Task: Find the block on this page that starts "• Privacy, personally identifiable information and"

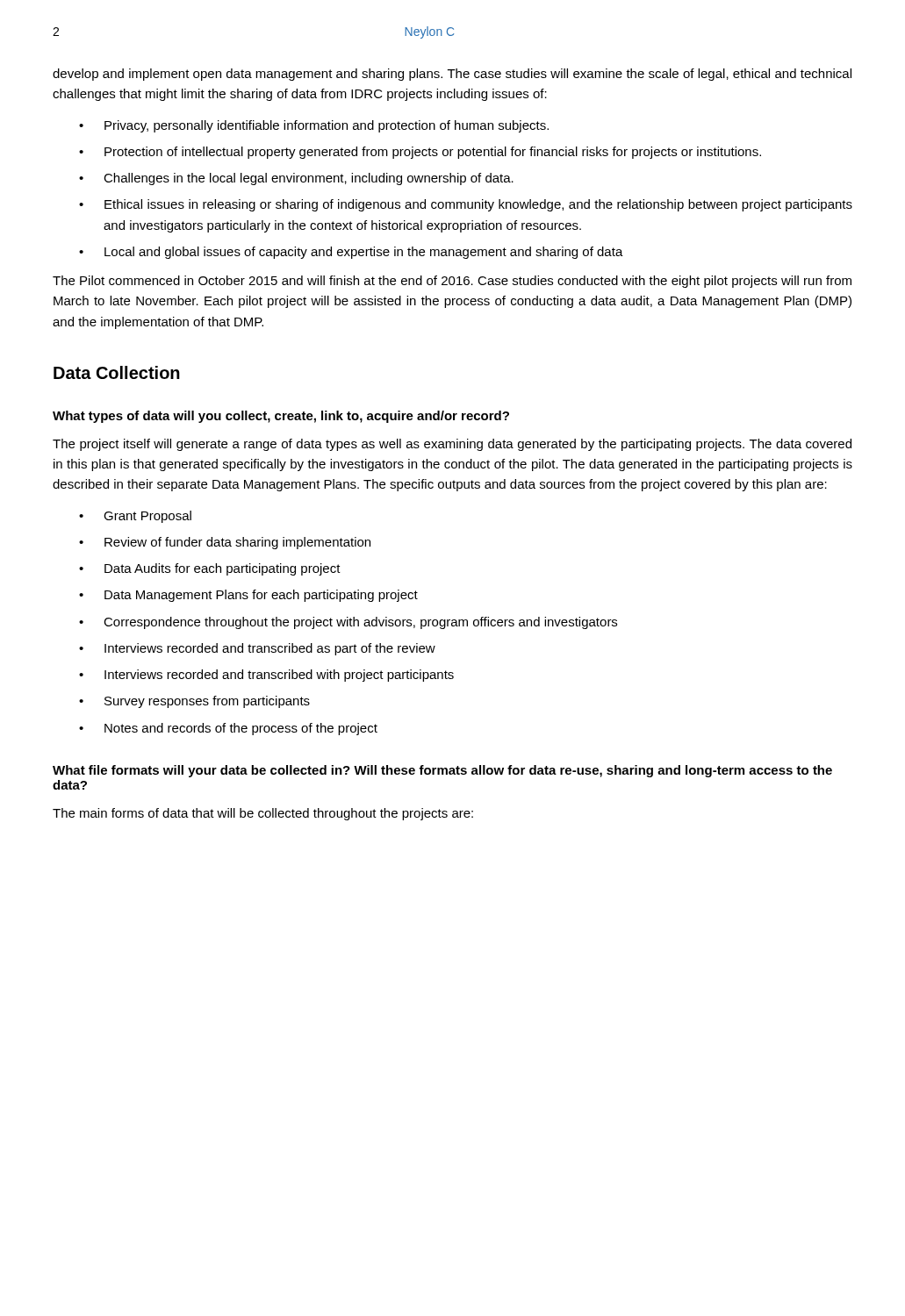Action: click(x=466, y=125)
